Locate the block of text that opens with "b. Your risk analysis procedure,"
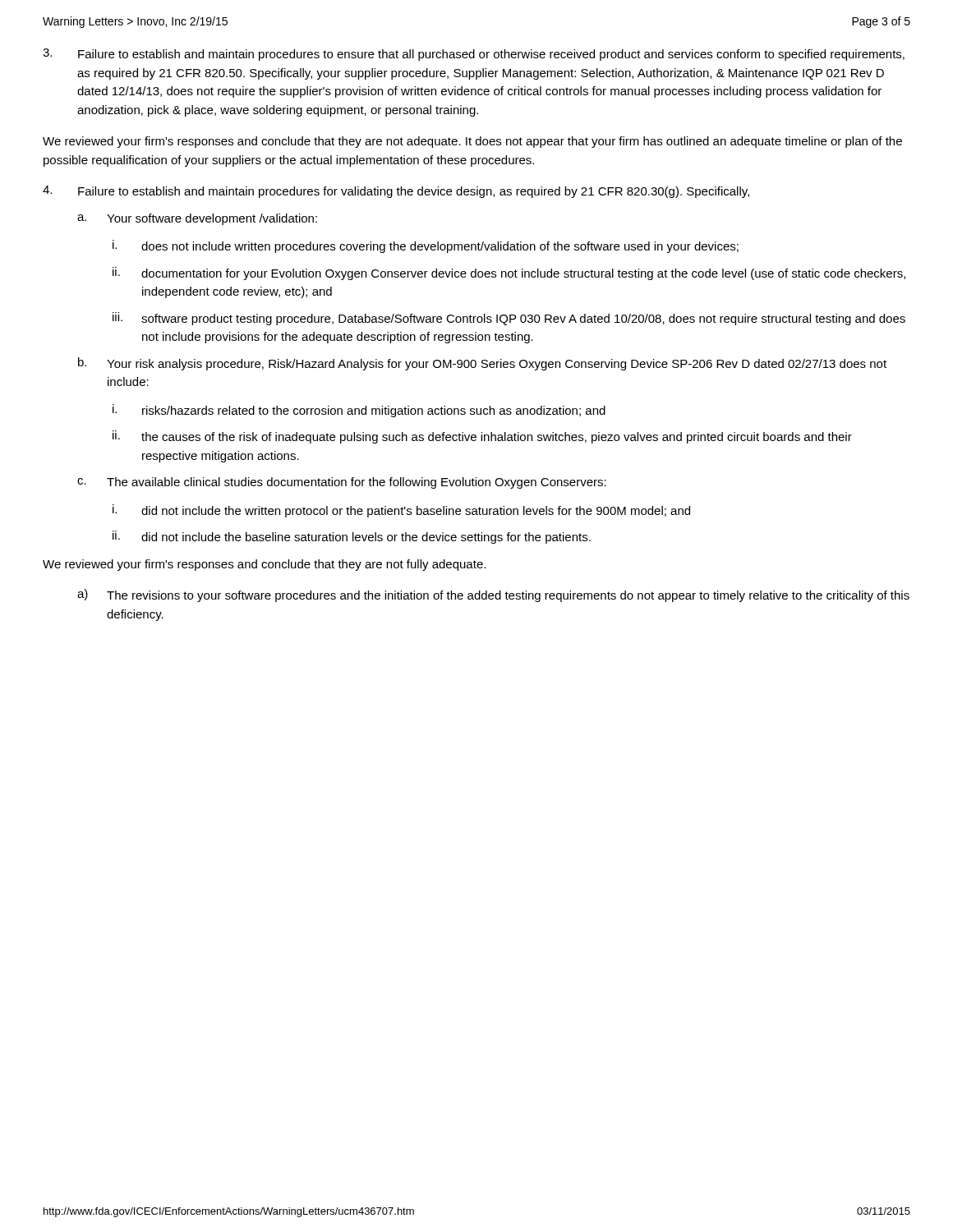This screenshot has height=1232, width=953. (x=494, y=373)
